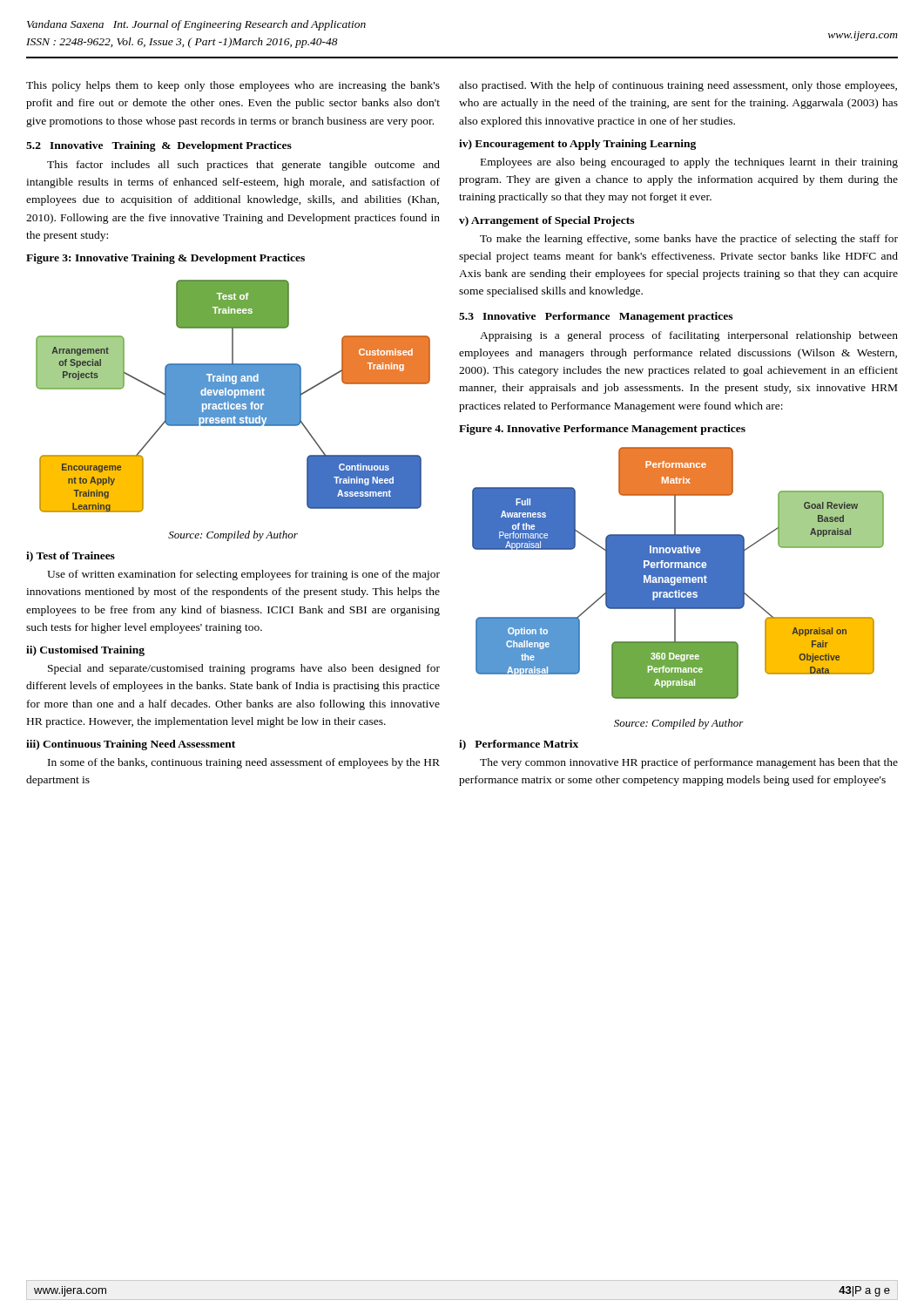Viewport: 924px width, 1307px height.
Task: Where is the passage that starts "Use of written examination for selecting employees"?
Action: click(233, 601)
